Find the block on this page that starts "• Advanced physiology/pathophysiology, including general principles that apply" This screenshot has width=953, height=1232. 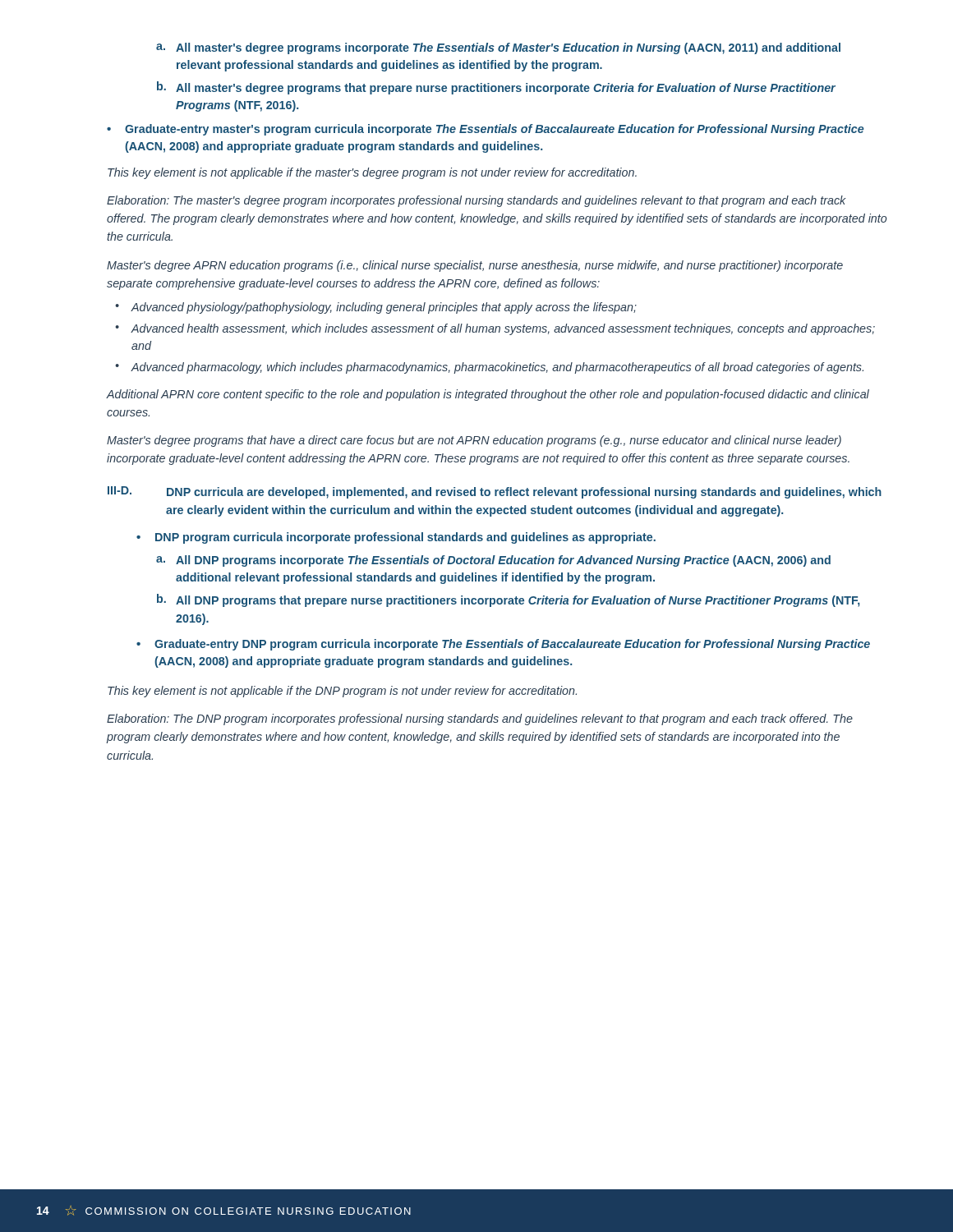(x=501, y=308)
